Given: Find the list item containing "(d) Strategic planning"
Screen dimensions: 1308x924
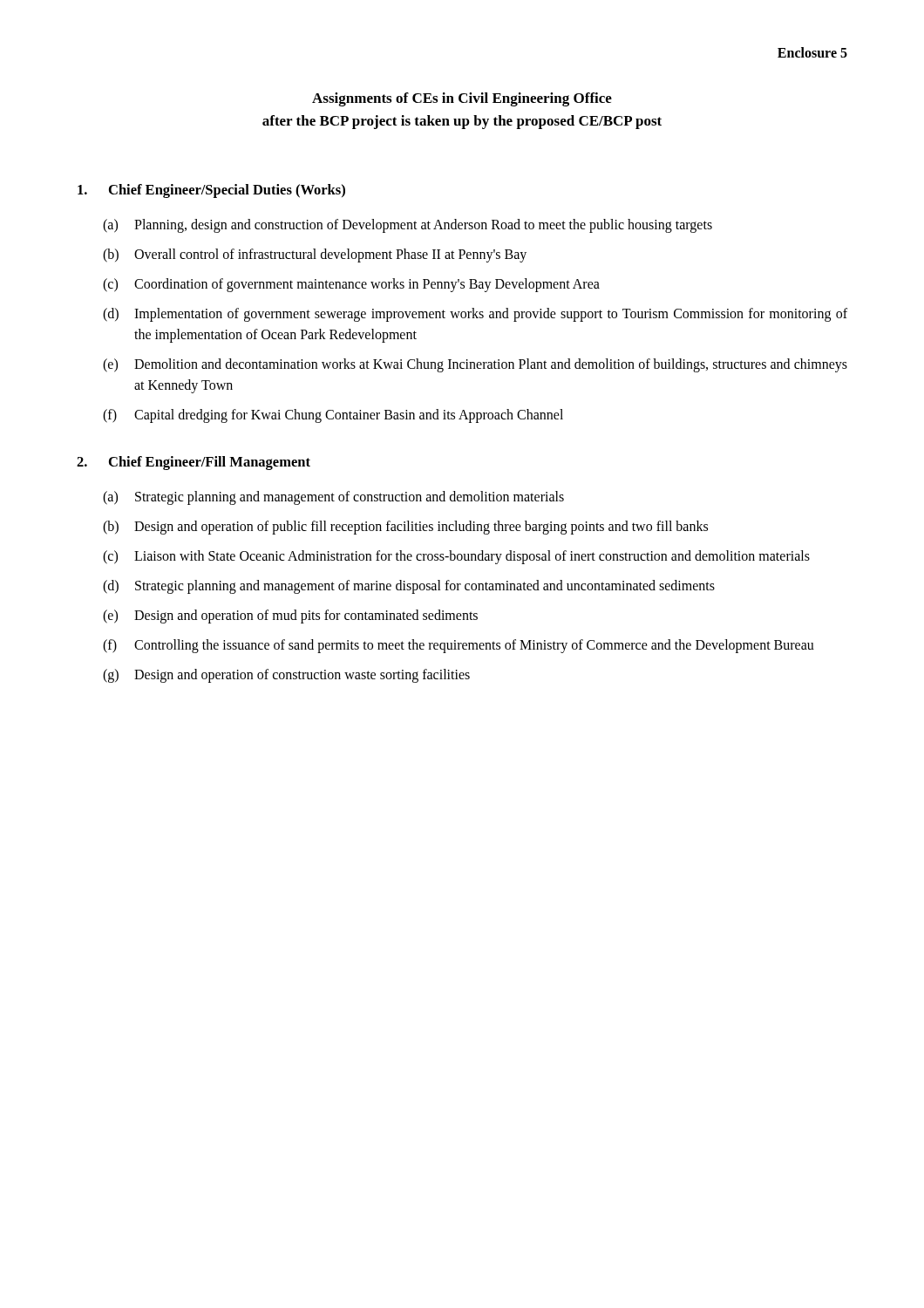Looking at the screenshot, I should (475, 586).
